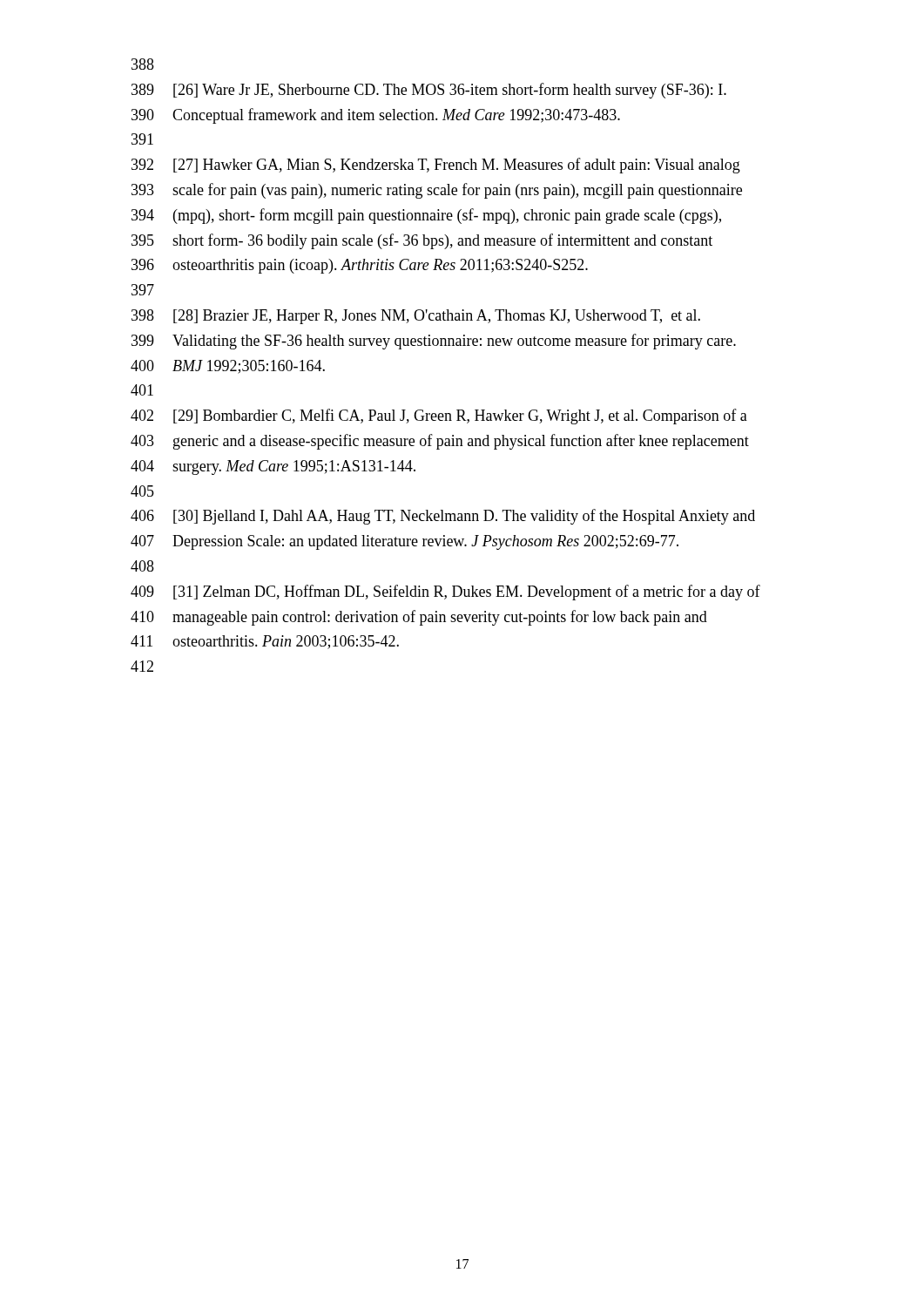Click on the list item with the text "399 Validating the SF-36 health survey questionnaire:"
The height and width of the screenshot is (1307, 924).
475,341
